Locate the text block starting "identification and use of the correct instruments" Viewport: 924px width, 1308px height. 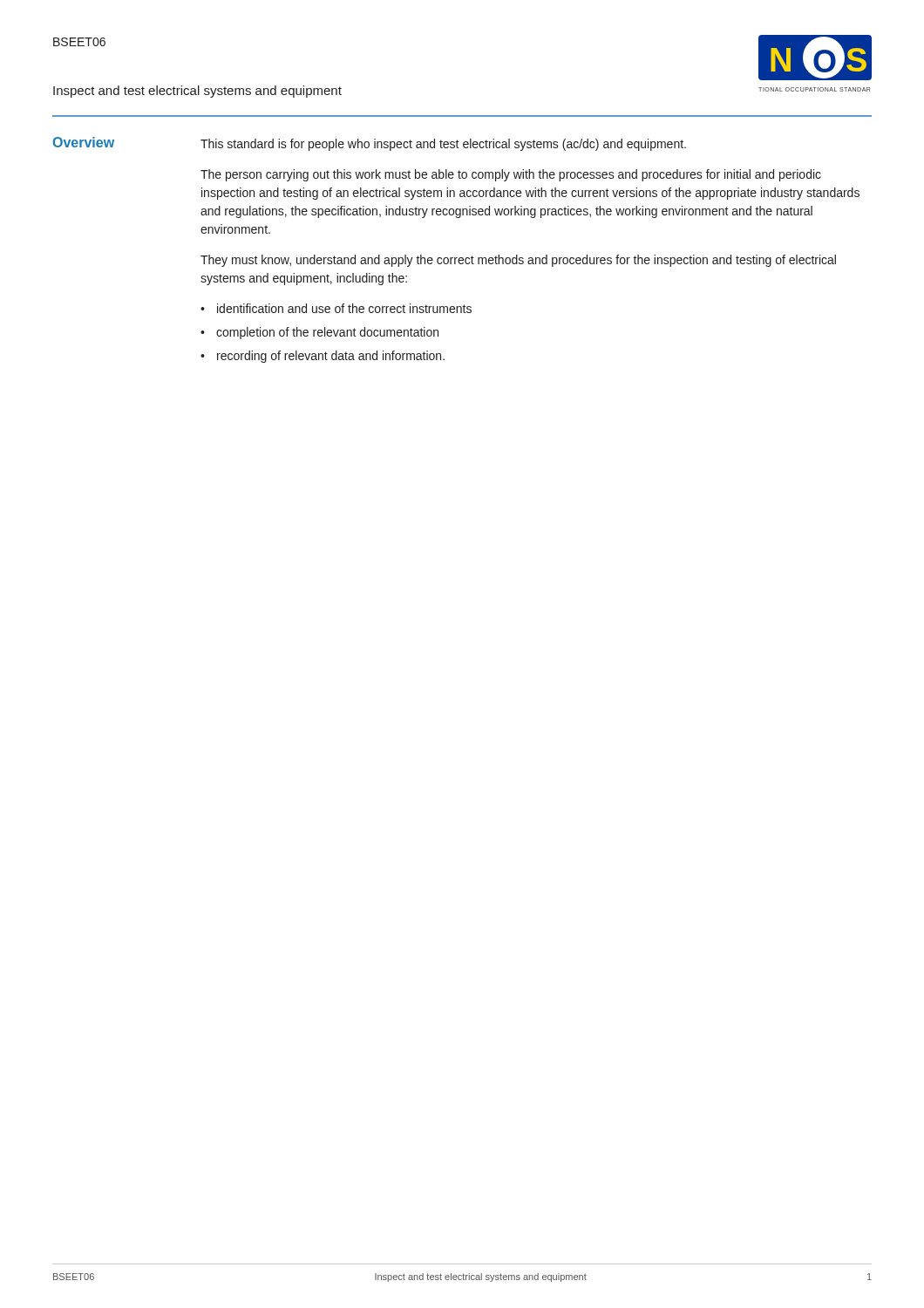[344, 309]
